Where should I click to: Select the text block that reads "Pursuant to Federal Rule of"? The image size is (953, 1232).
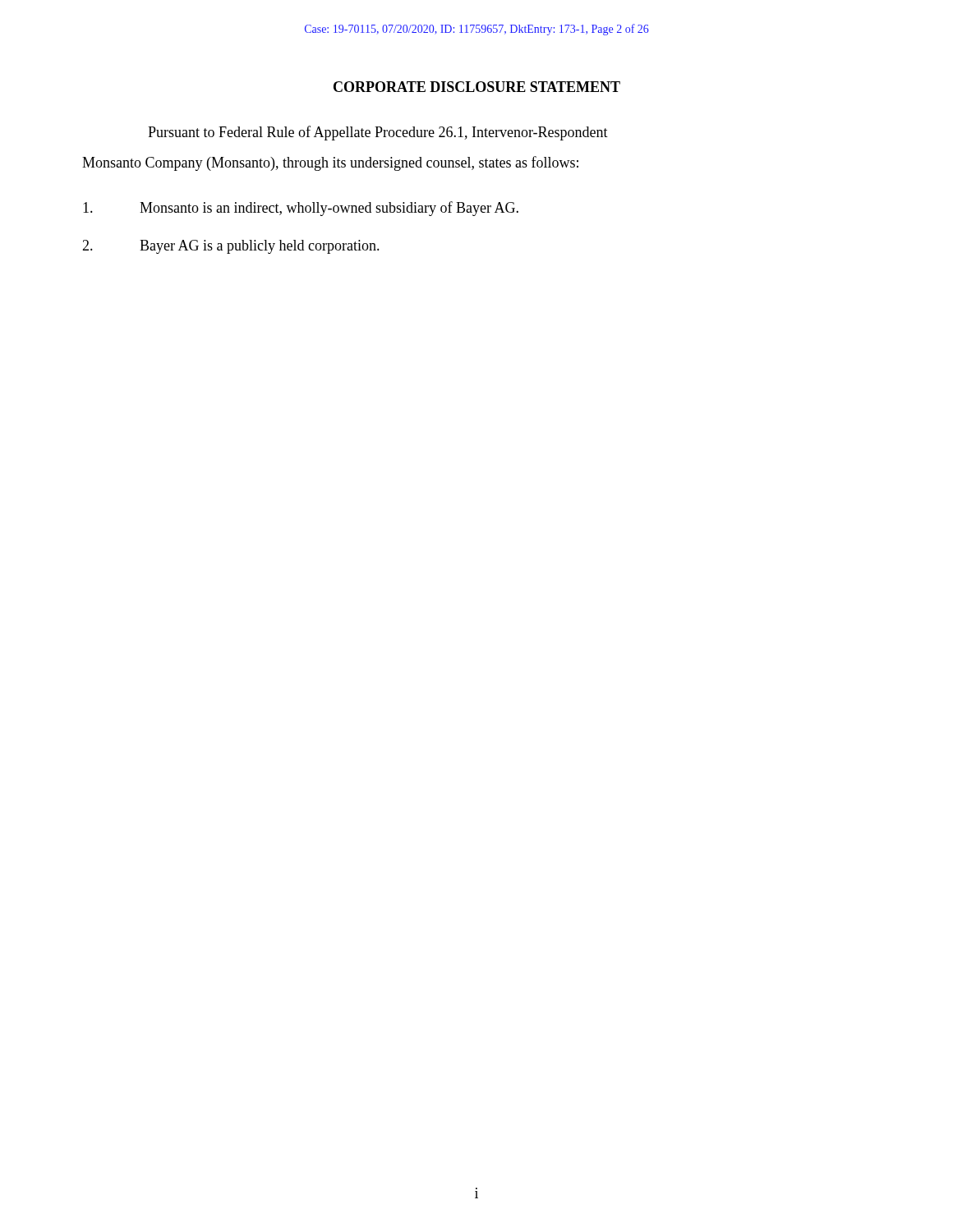(476, 133)
